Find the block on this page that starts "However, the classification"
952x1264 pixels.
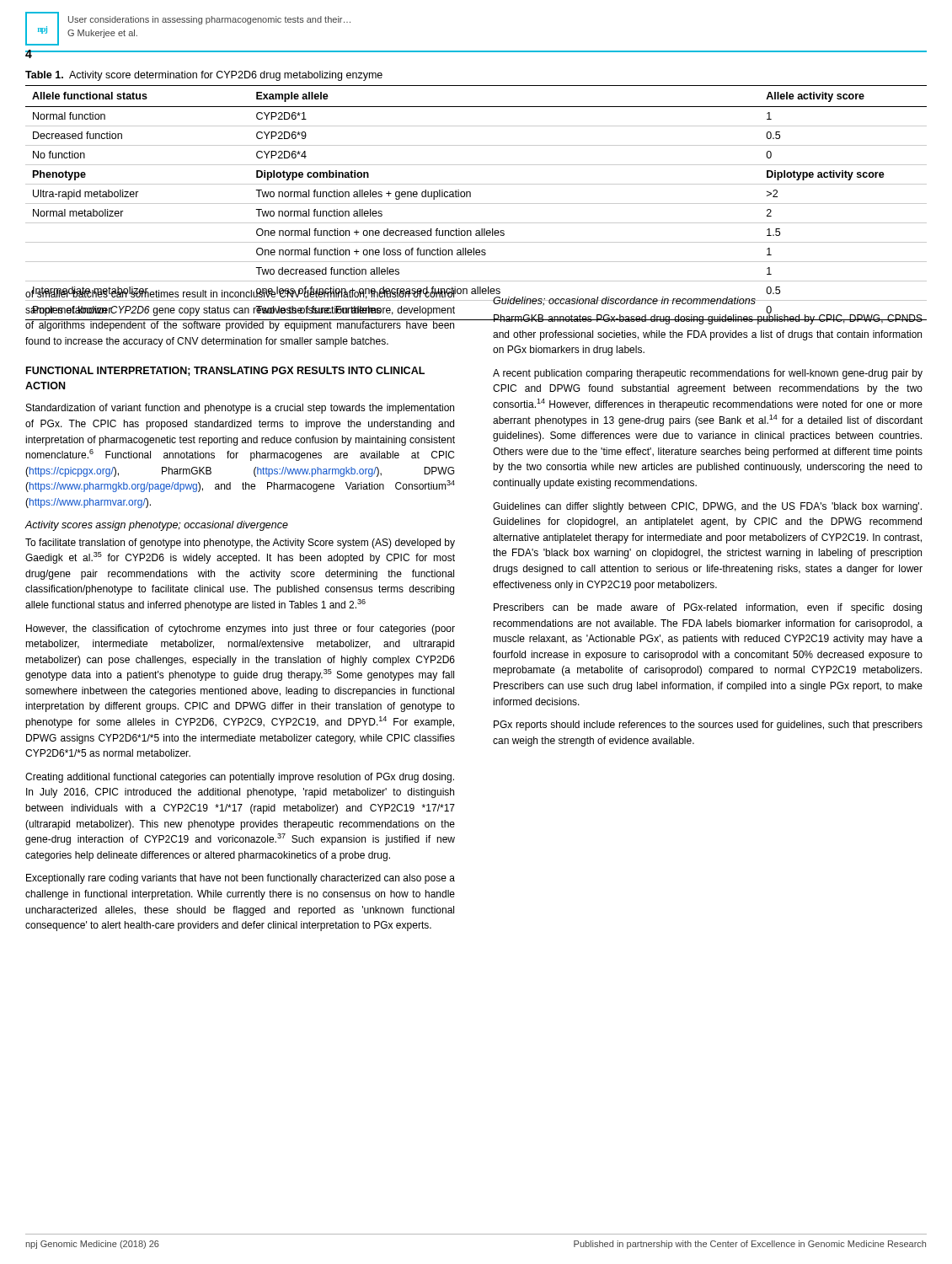click(240, 691)
